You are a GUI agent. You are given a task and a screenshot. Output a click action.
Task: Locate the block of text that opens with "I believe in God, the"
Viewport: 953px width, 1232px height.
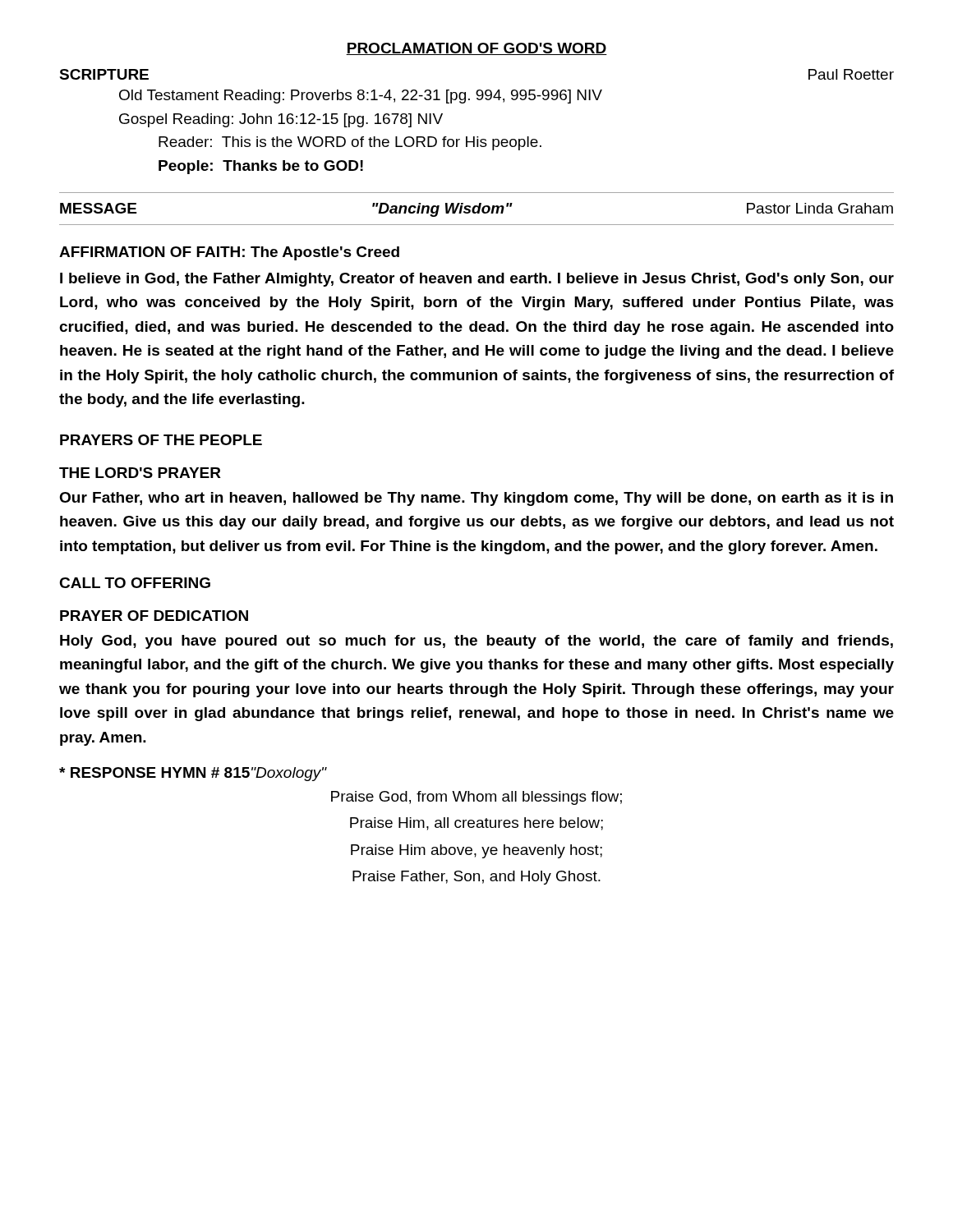(x=476, y=338)
